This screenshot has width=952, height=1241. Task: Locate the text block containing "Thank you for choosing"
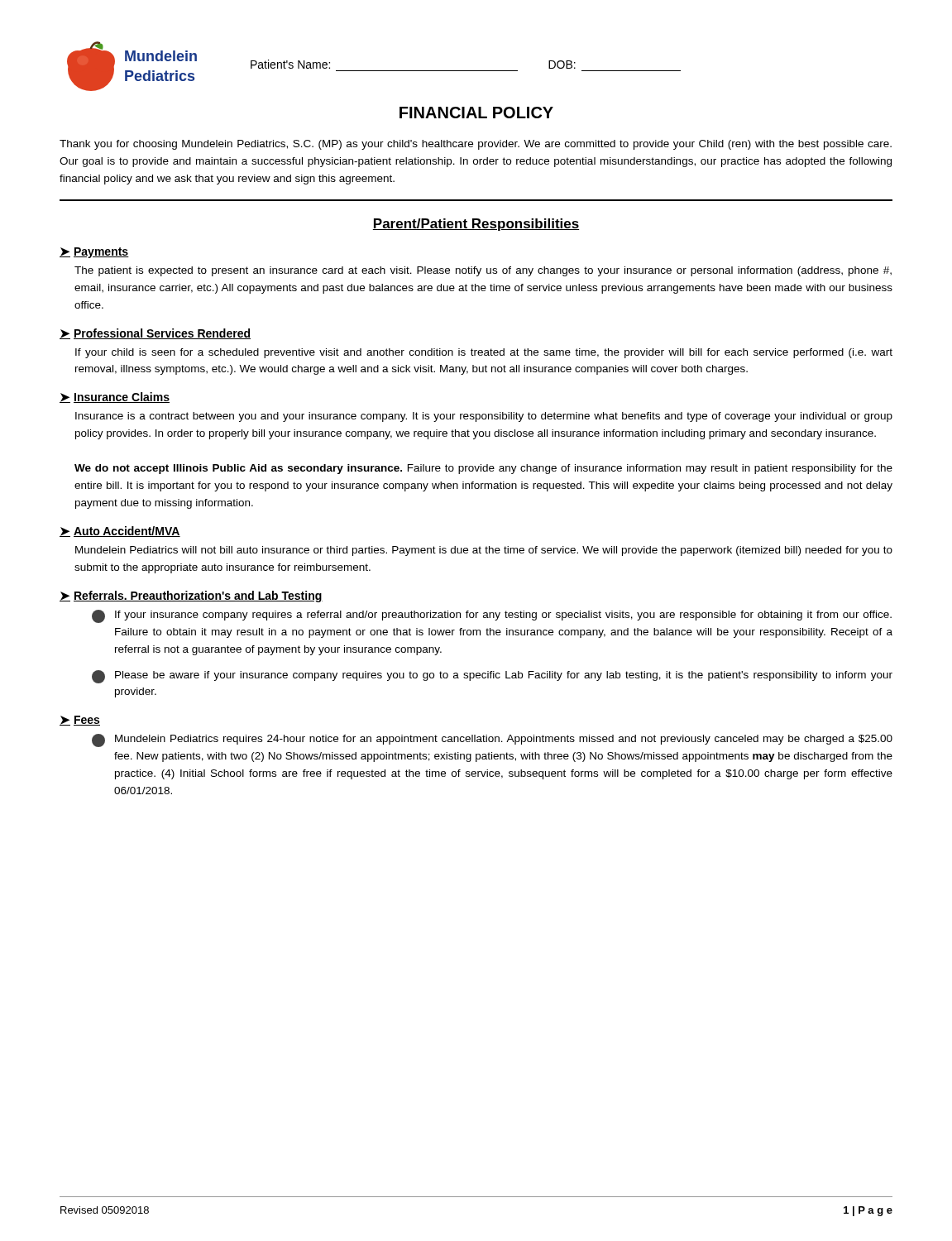pyautogui.click(x=476, y=161)
